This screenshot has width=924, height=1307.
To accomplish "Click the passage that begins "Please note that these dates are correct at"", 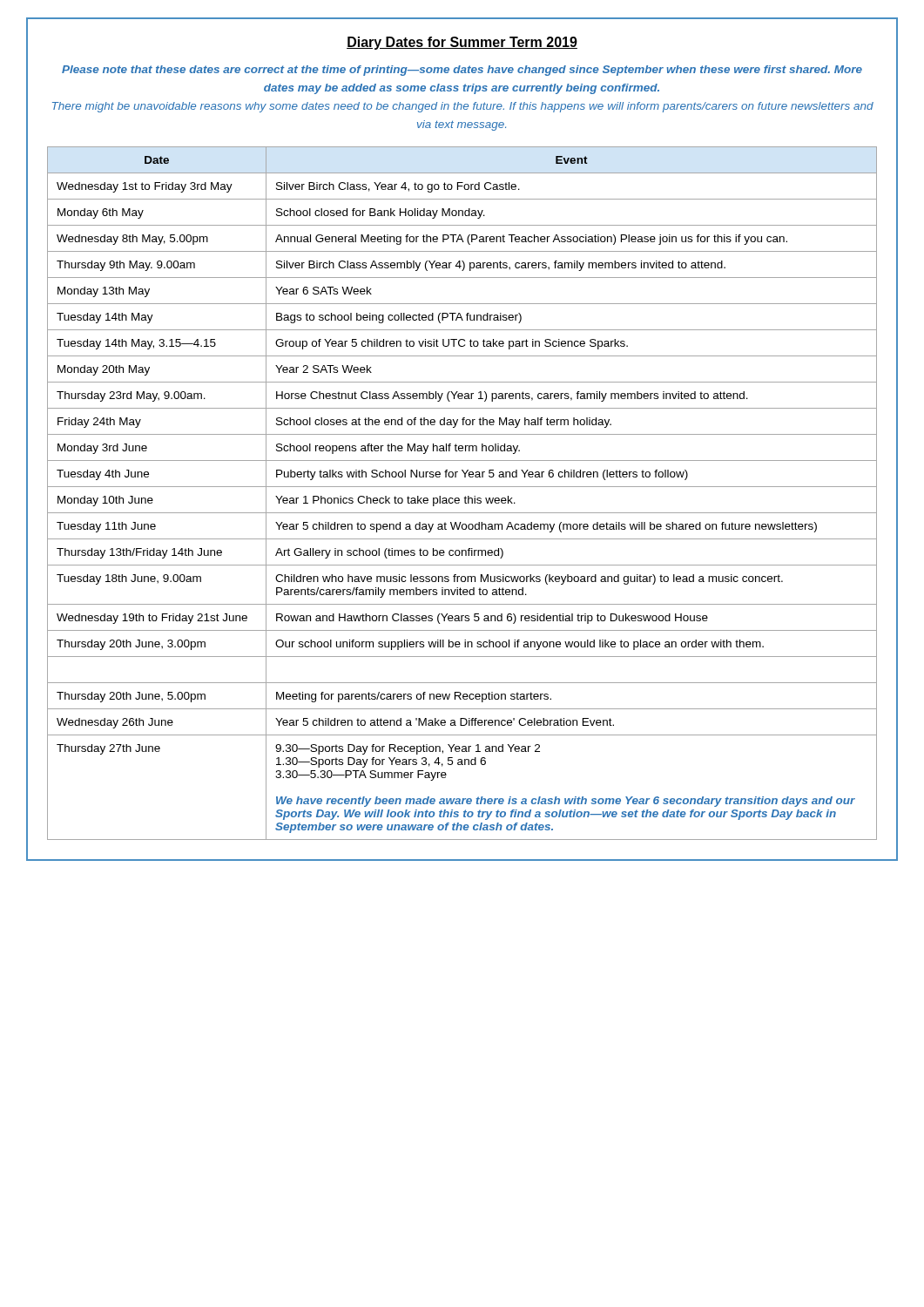I will pyautogui.click(x=462, y=97).
